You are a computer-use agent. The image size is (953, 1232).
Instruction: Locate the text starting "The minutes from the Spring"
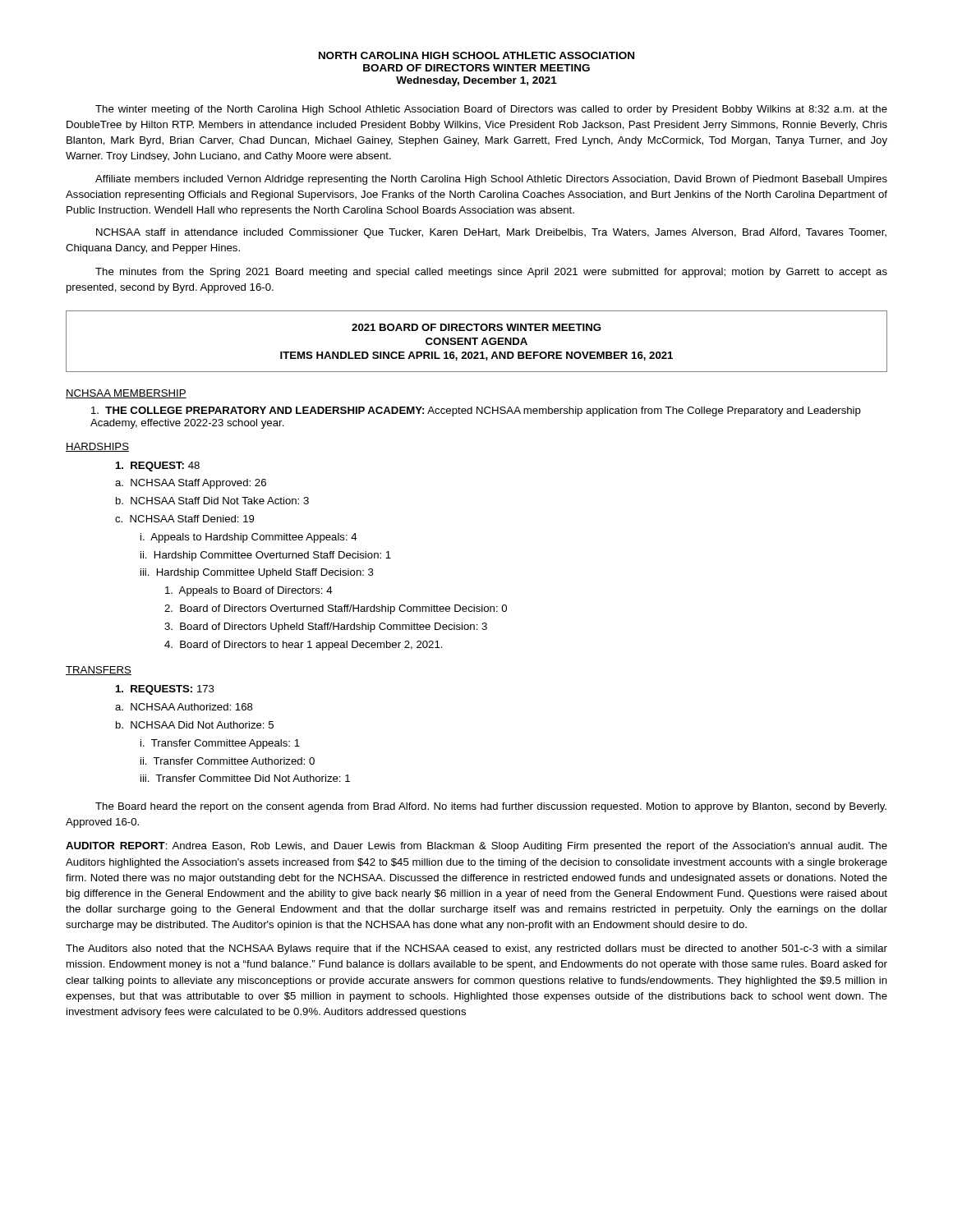476,280
